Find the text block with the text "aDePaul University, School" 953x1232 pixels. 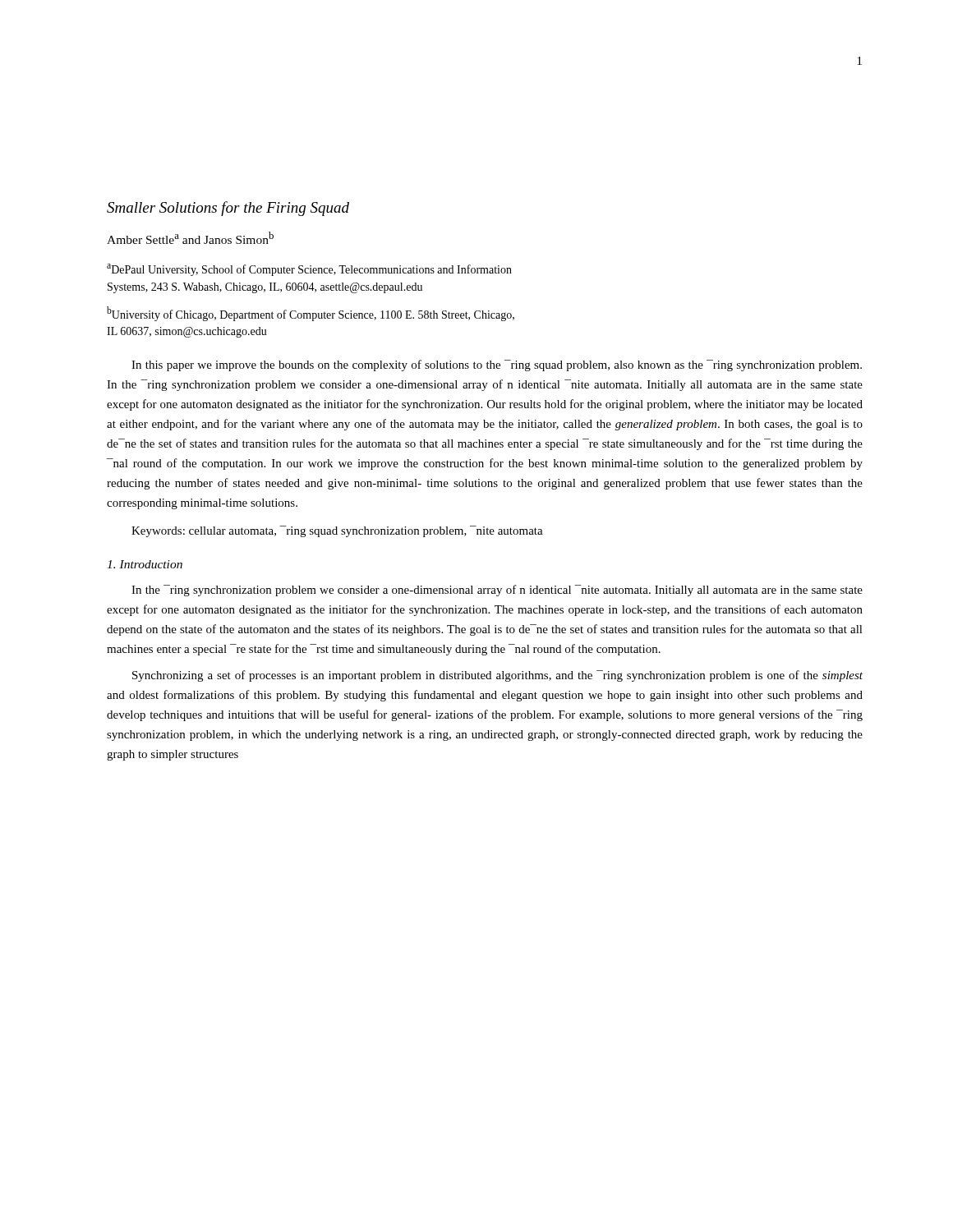click(309, 277)
